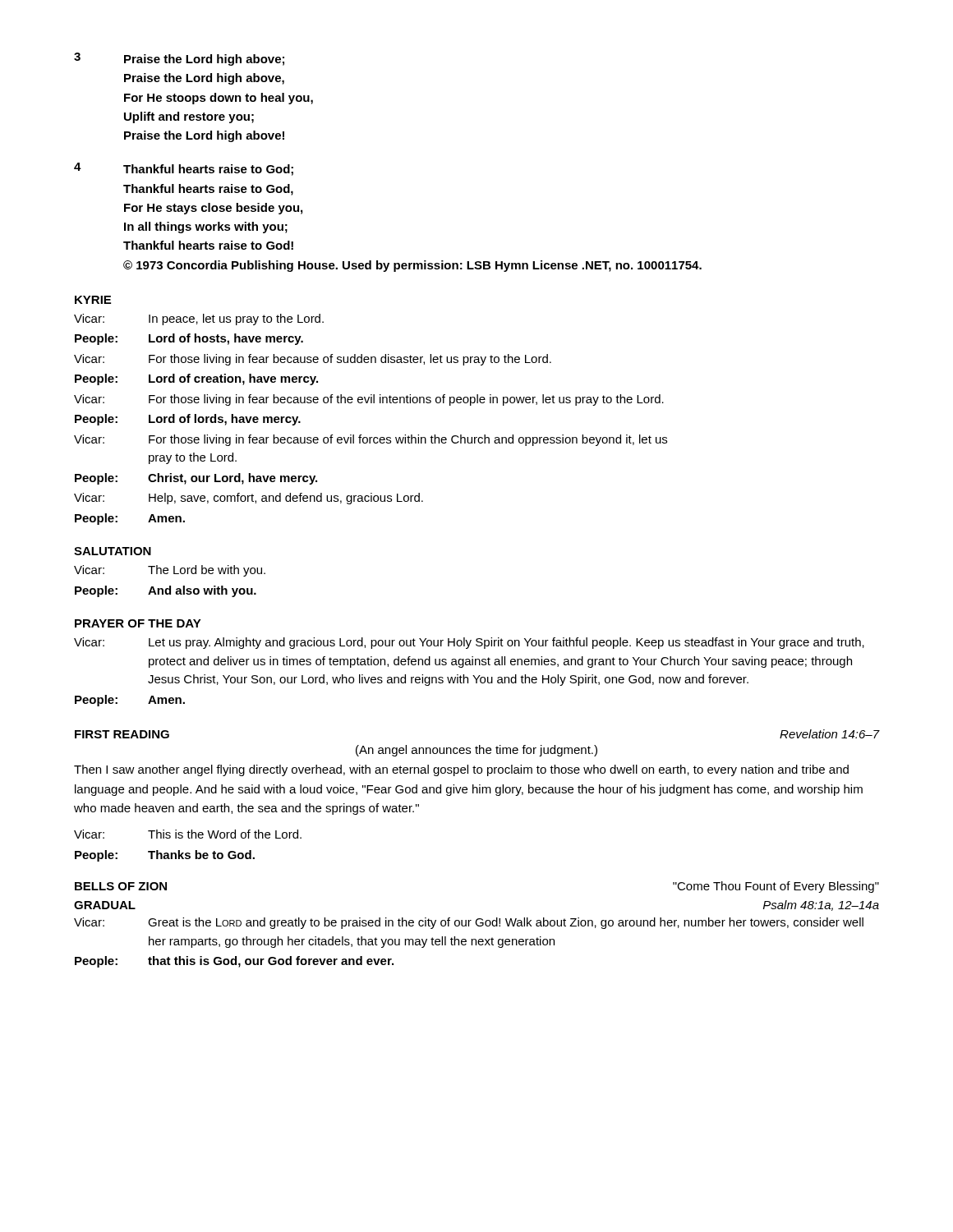The image size is (953, 1232).
Task: Locate the text block with the text "Vicar: This is"
Action: pos(188,834)
